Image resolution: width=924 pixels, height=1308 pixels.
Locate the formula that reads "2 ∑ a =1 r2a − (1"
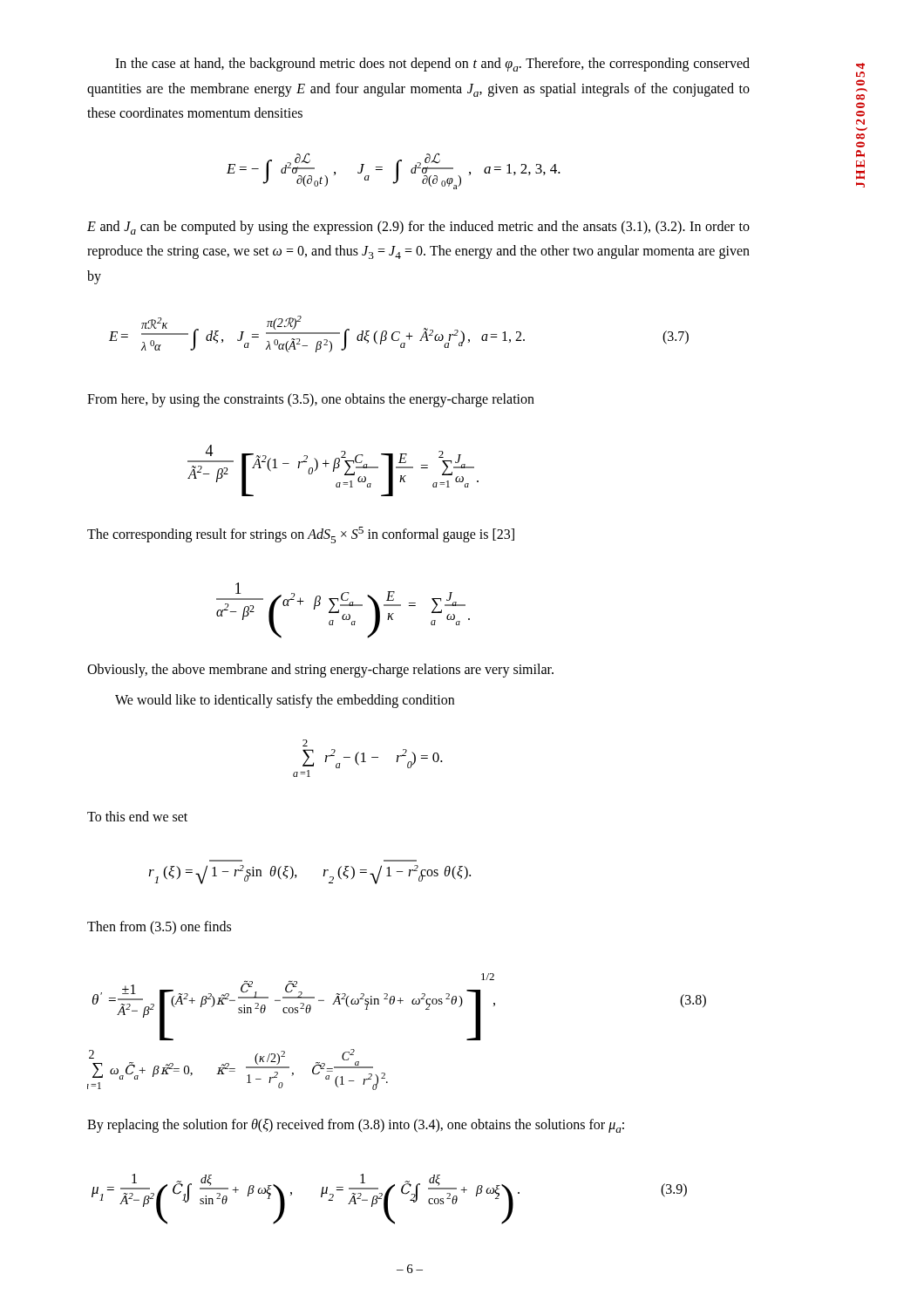pos(418,759)
